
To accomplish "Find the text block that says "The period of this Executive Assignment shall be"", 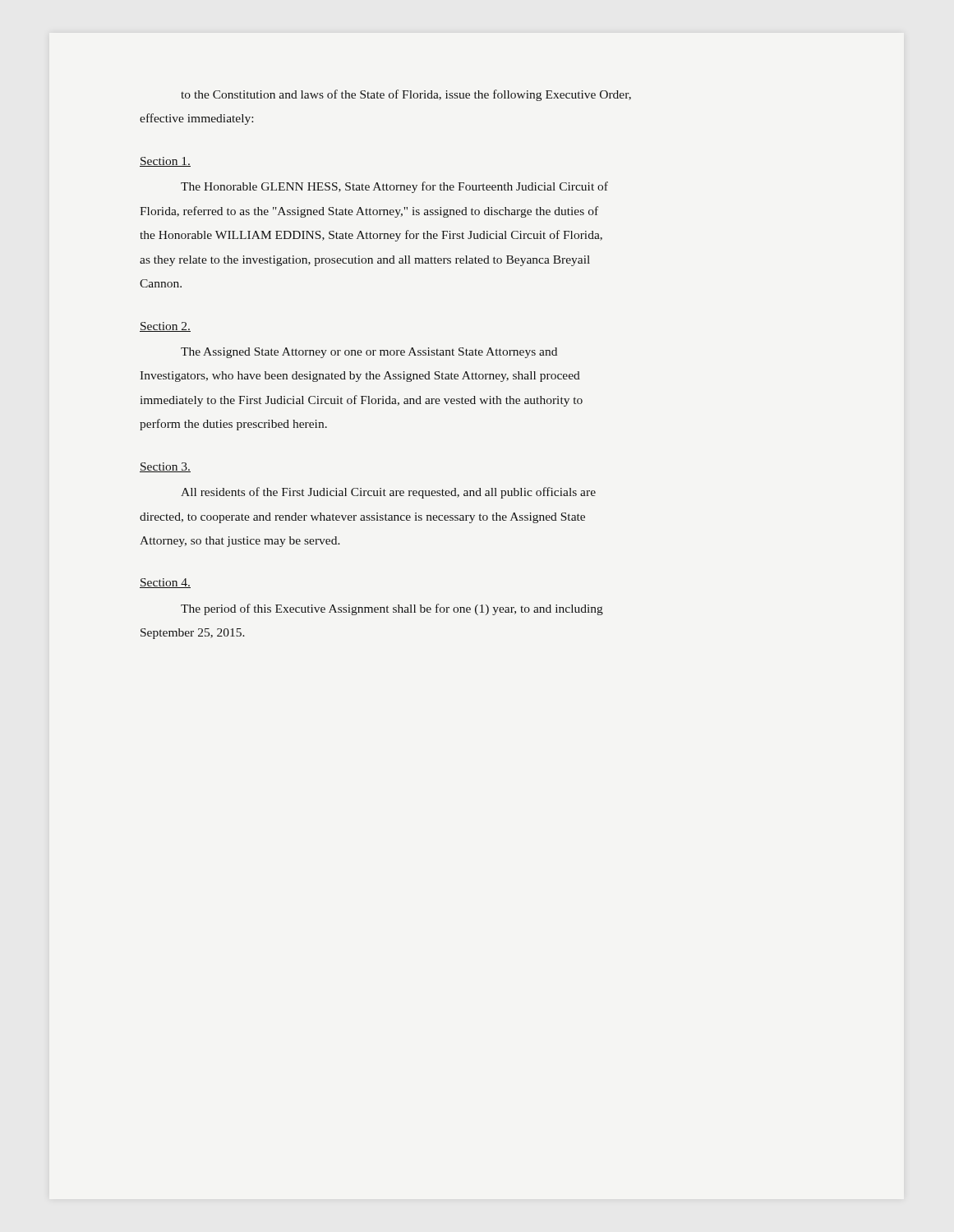I will pos(477,620).
